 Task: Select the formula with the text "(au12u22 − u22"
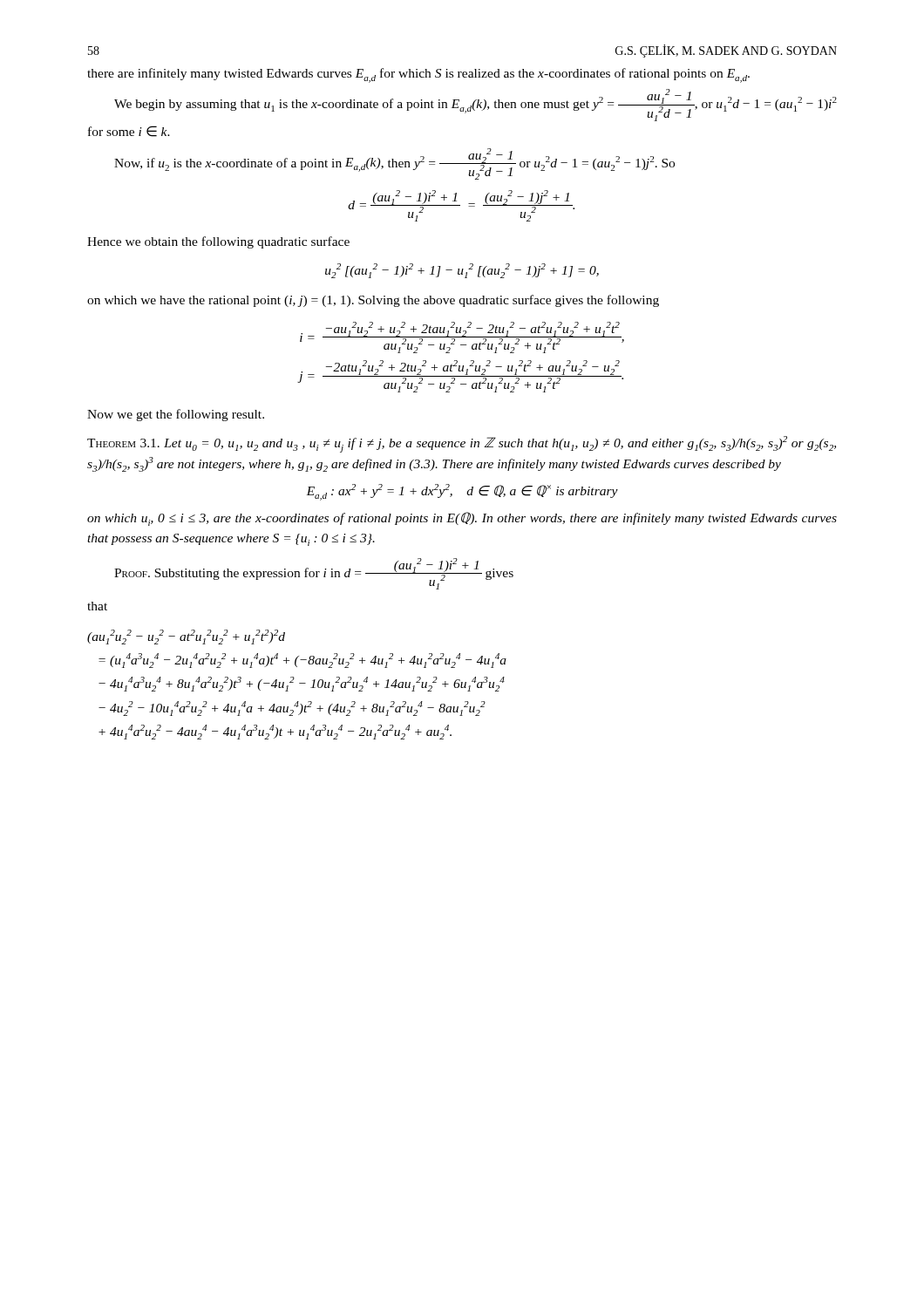[462, 684]
